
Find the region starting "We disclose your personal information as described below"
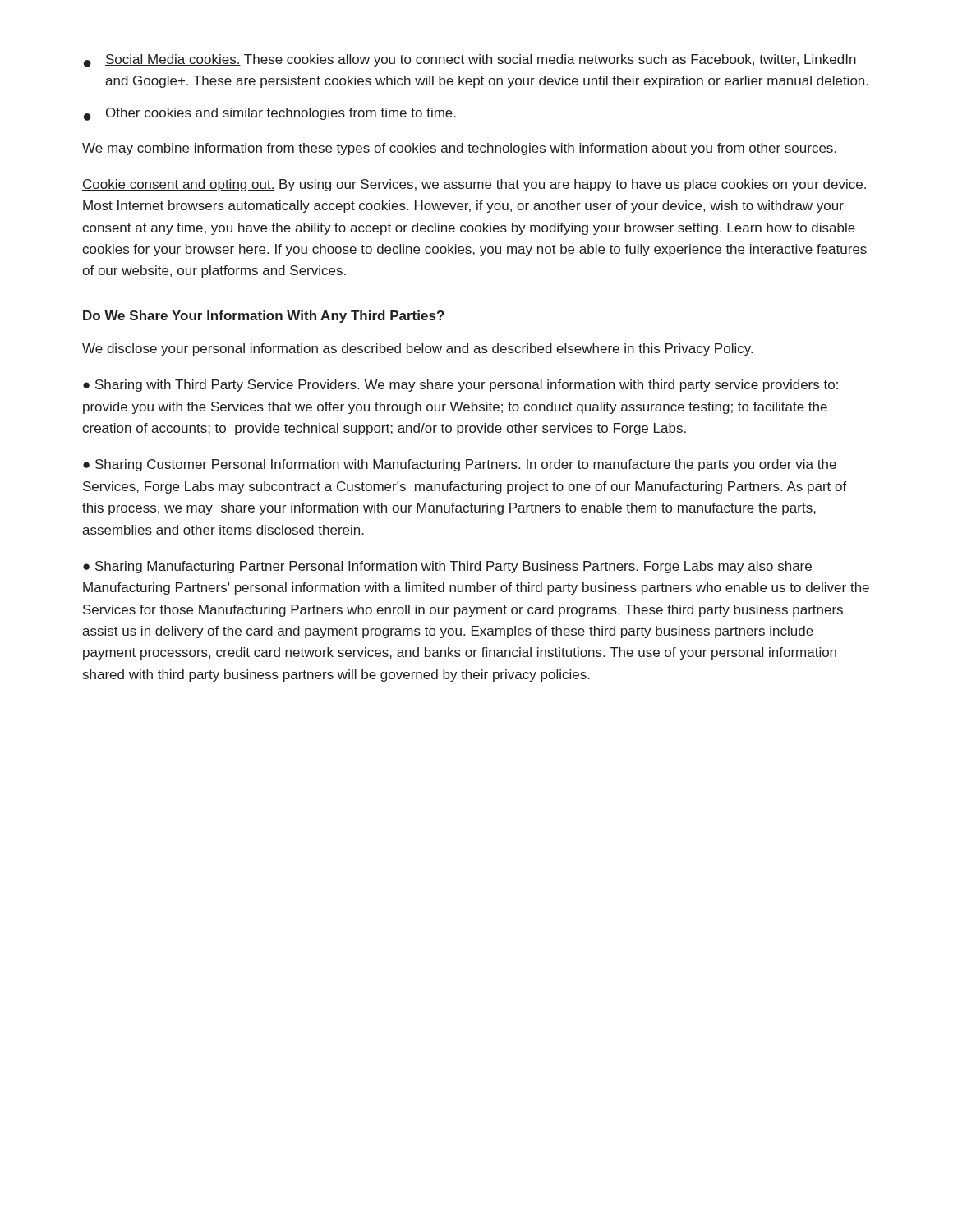click(418, 349)
